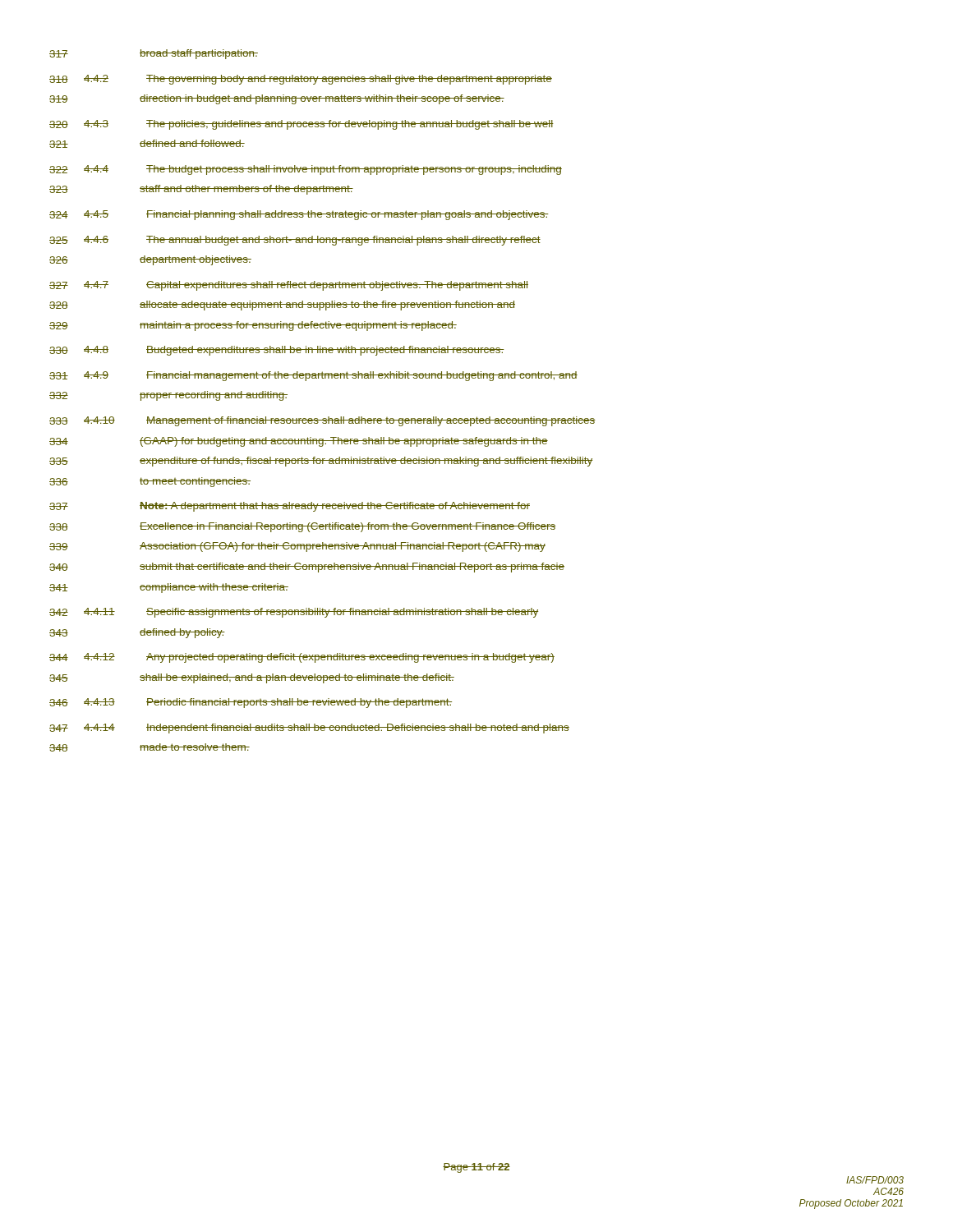The image size is (953, 1232).
Task: Select the passage starting "346 4.4.13 Periodic financial reports shall be reviewed"
Action: (251, 703)
